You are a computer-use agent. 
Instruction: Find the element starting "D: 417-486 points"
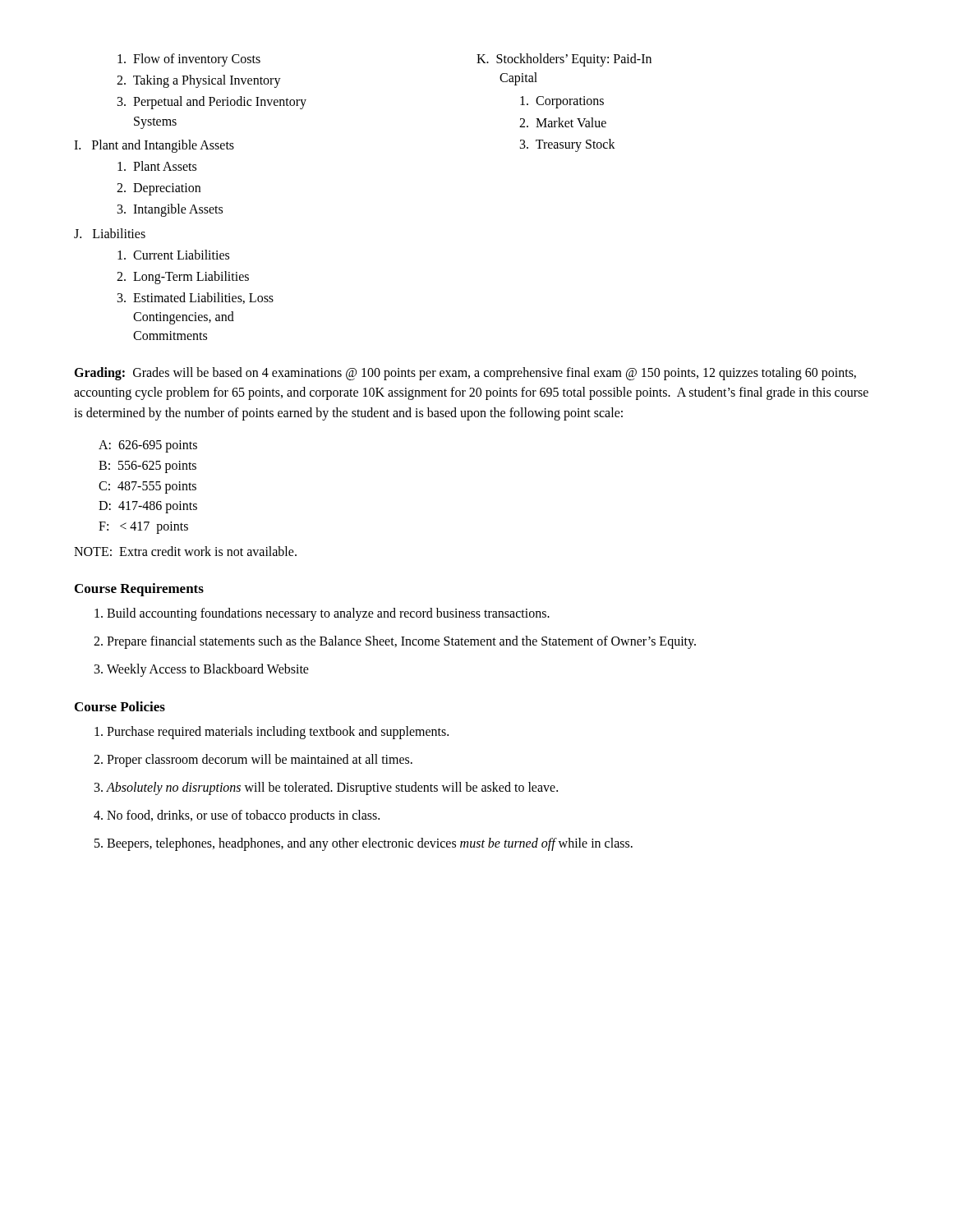(x=148, y=506)
